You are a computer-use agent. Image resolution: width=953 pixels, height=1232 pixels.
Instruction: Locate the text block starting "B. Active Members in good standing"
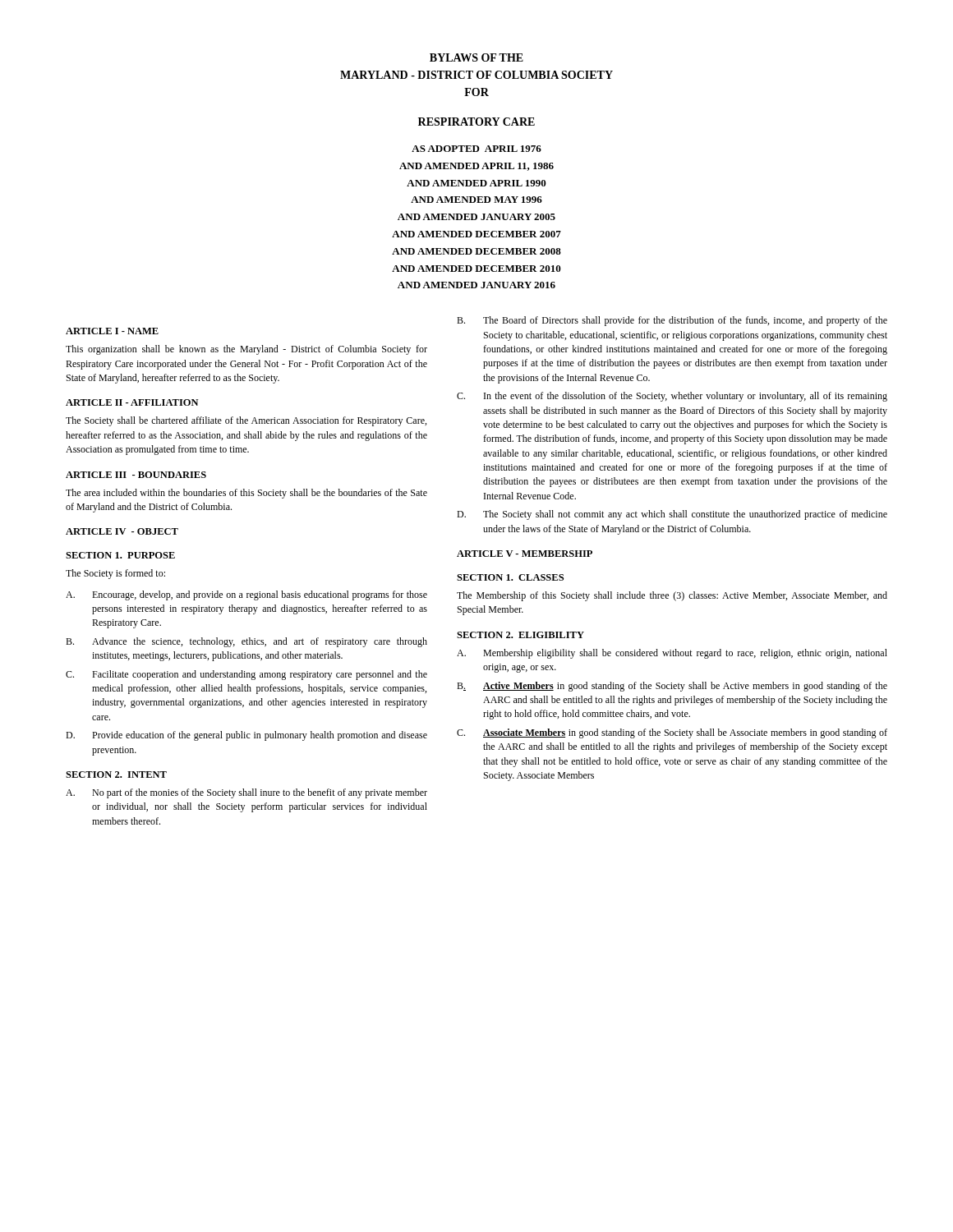click(x=672, y=700)
